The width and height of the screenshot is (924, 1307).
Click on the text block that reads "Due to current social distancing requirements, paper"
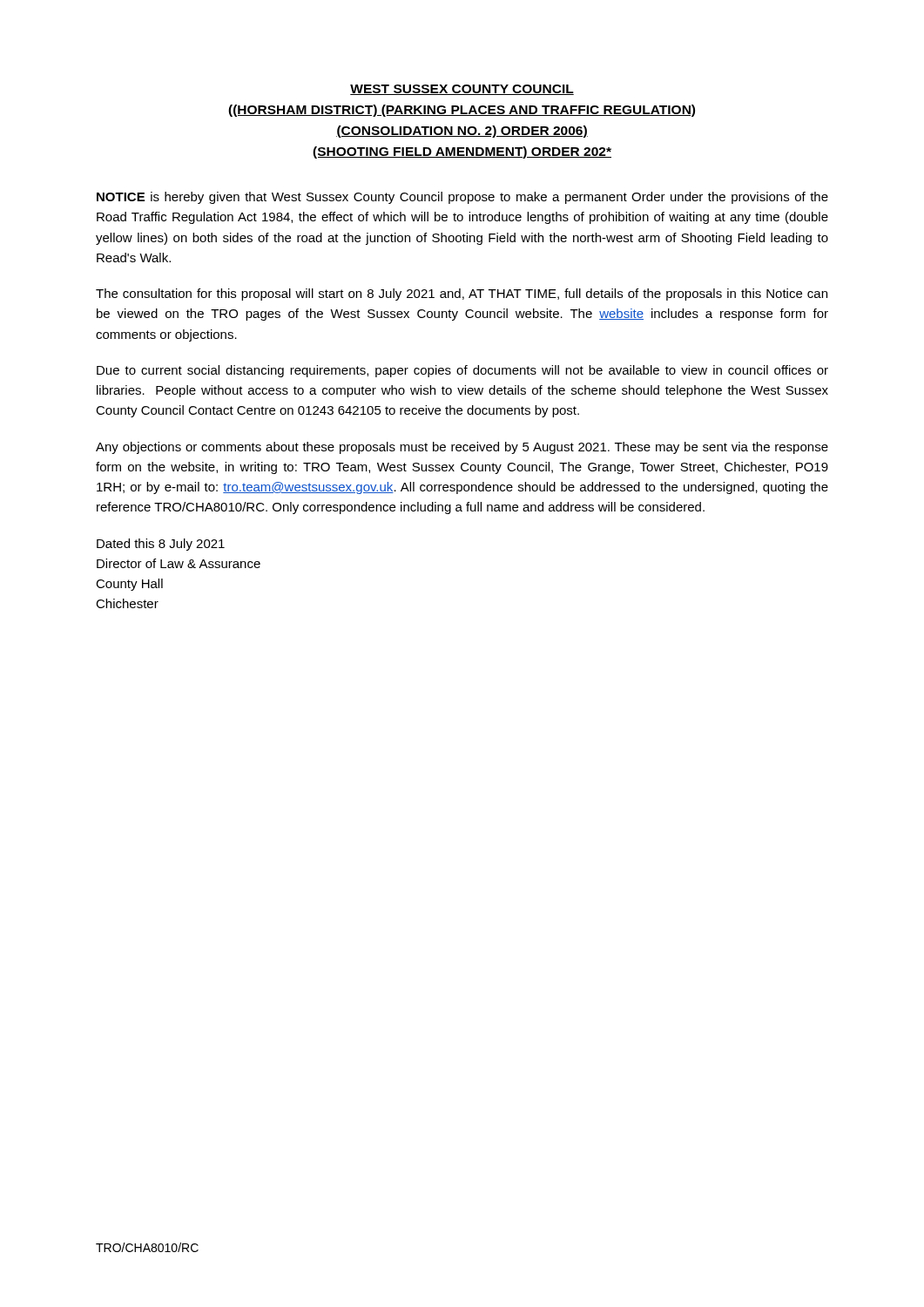click(x=462, y=390)
